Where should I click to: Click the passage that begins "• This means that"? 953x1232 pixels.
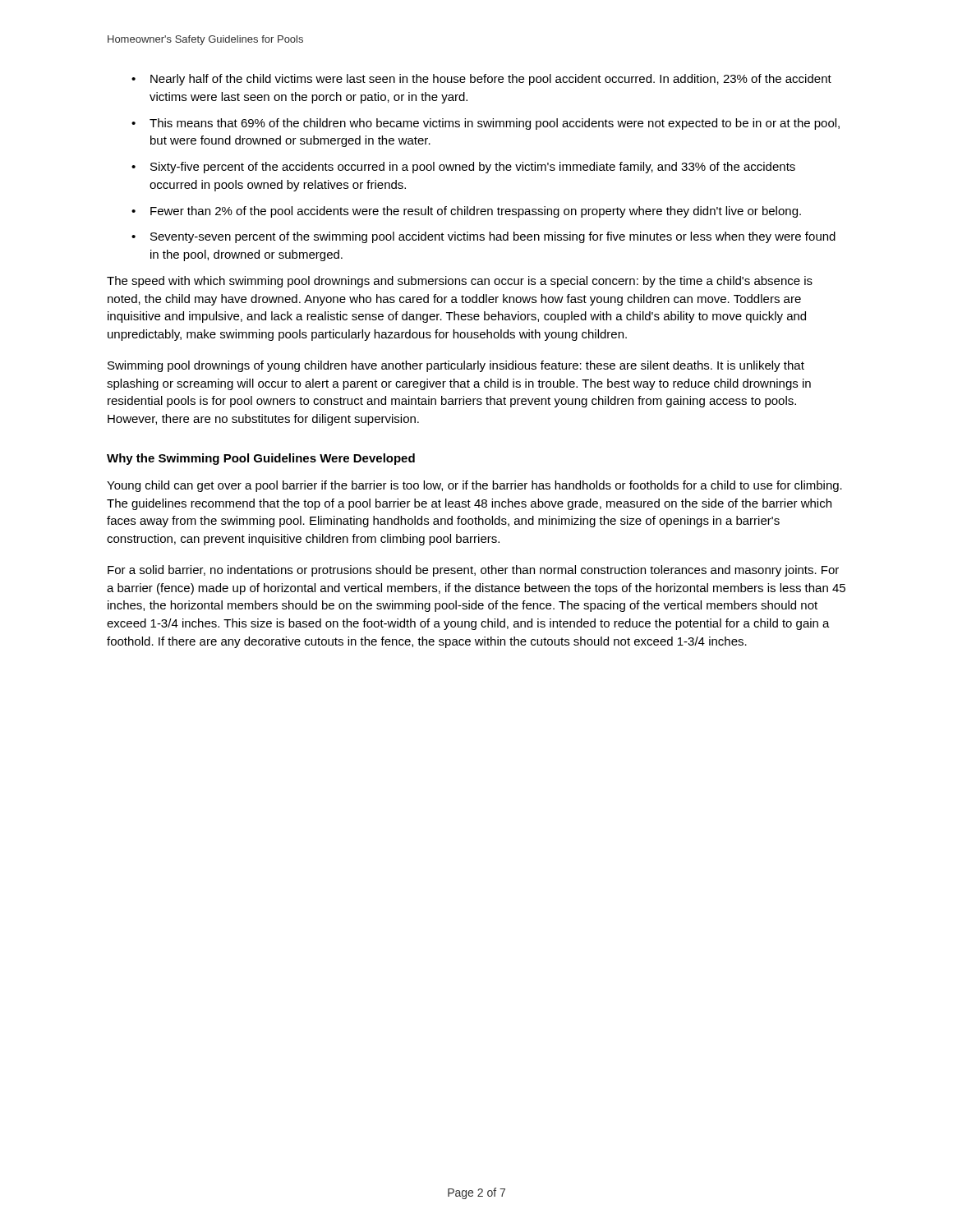pyautogui.click(x=489, y=132)
